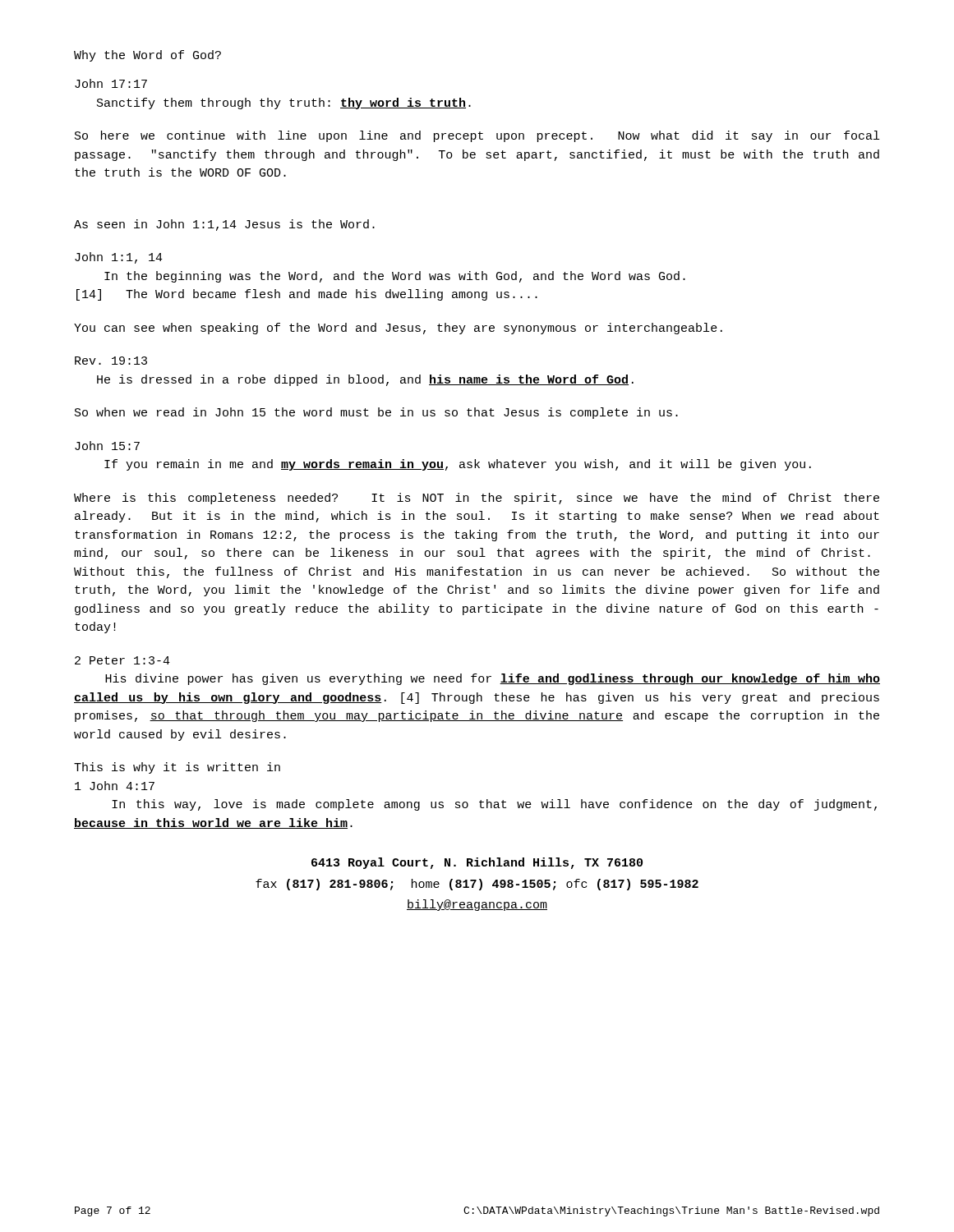Click on the text block that reads "John 15:7 If you"

(444, 456)
